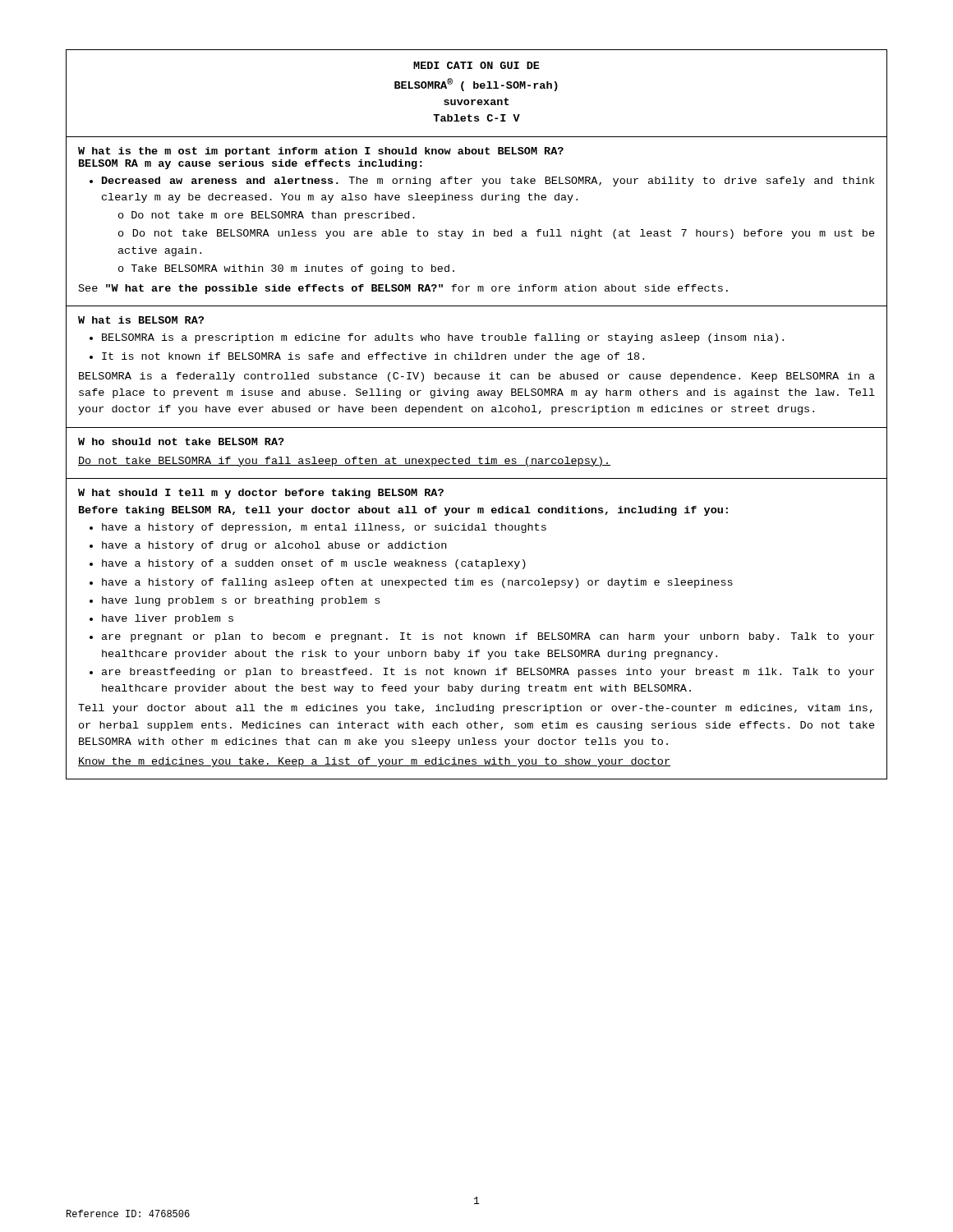The width and height of the screenshot is (953, 1232).
Task: Locate the block starting "BELSOMRA is a prescription m edicine for adults"
Action: click(x=476, y=348)
